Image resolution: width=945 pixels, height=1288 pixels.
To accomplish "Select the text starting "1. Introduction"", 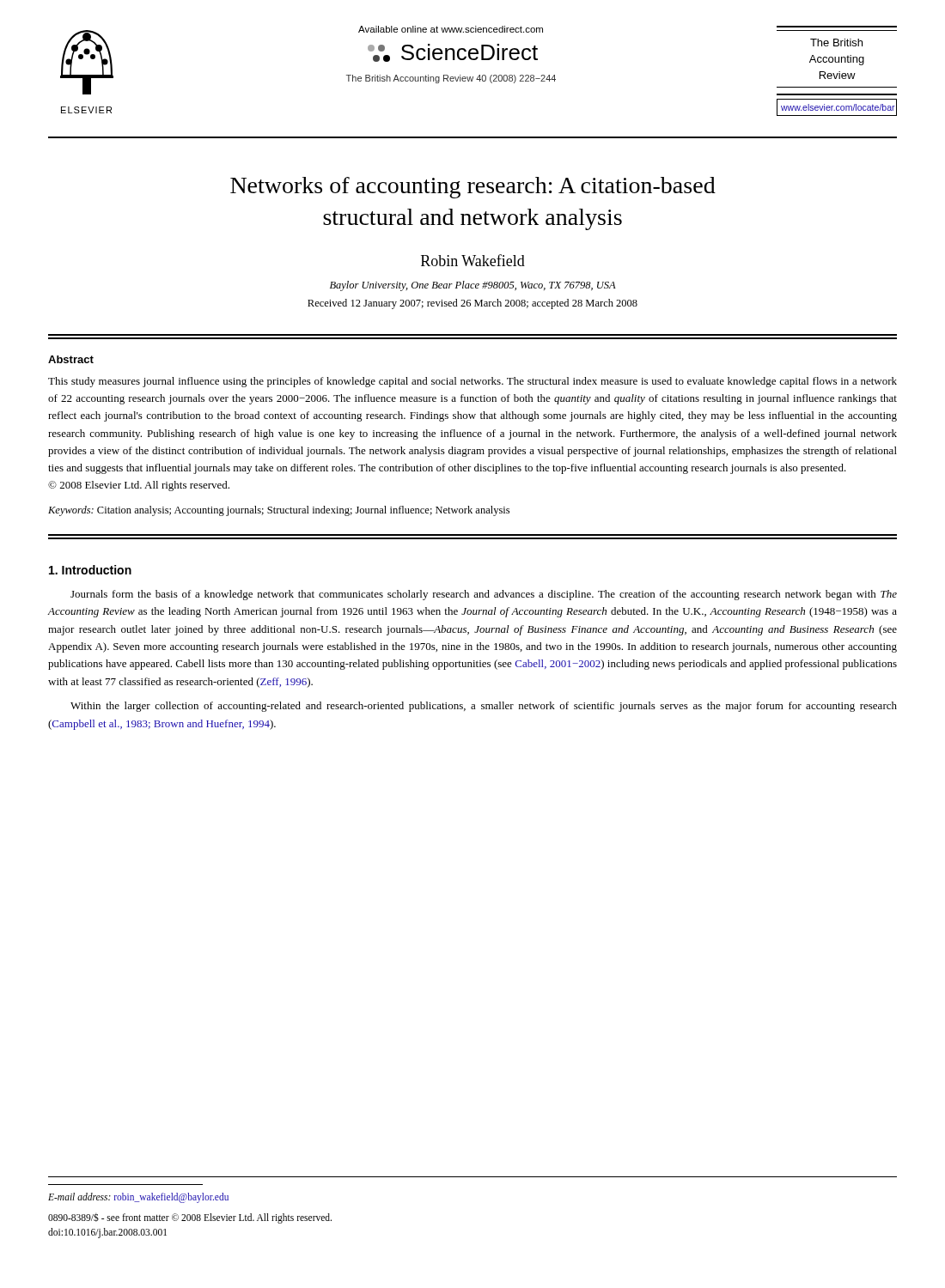I will point(90,570).
